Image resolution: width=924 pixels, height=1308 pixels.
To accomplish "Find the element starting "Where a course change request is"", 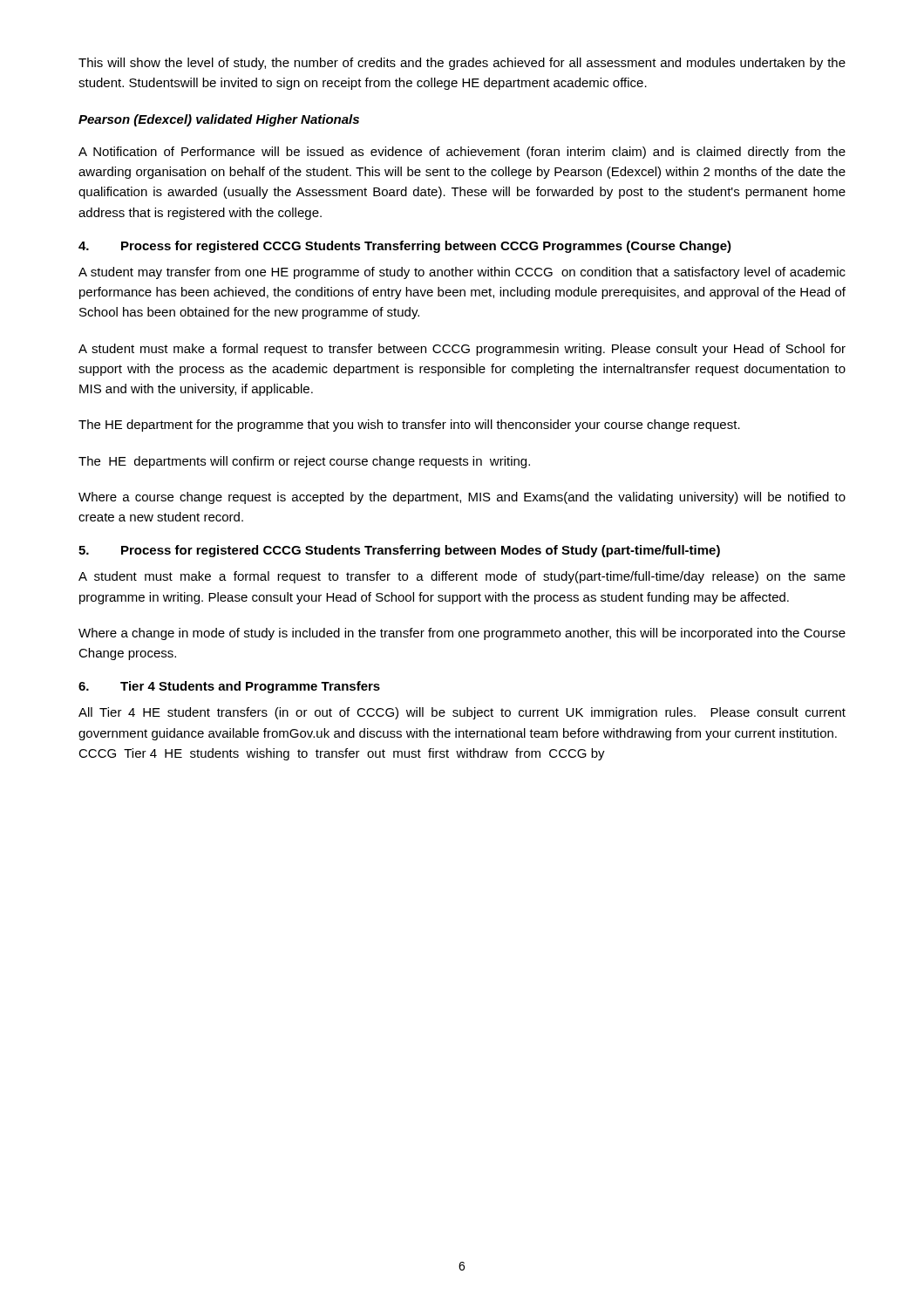I will 462,507.
